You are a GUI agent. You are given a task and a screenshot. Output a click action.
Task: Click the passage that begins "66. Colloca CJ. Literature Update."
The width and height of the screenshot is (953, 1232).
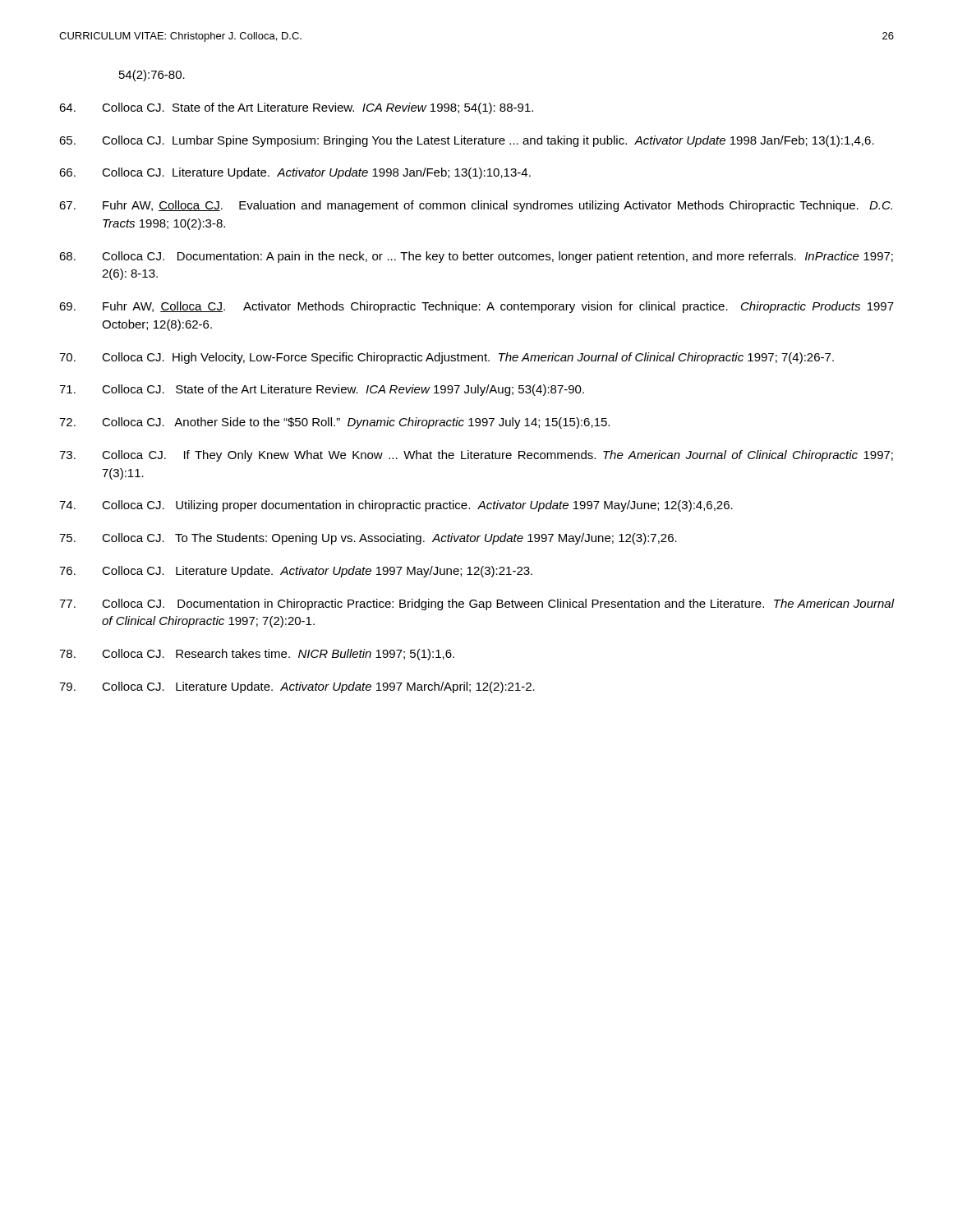point(476,173)
